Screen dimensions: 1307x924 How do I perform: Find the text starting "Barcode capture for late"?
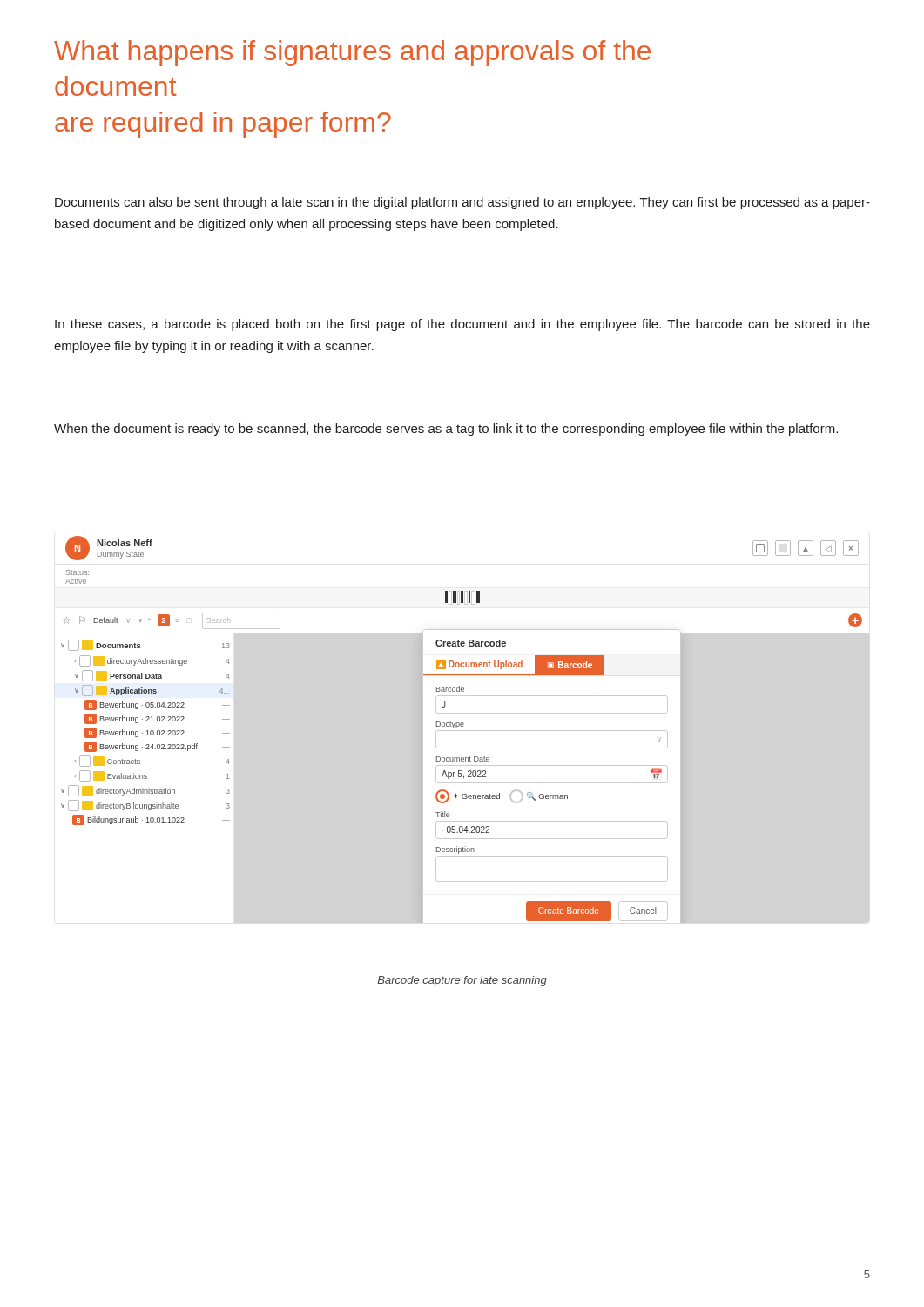click(462, 980)
